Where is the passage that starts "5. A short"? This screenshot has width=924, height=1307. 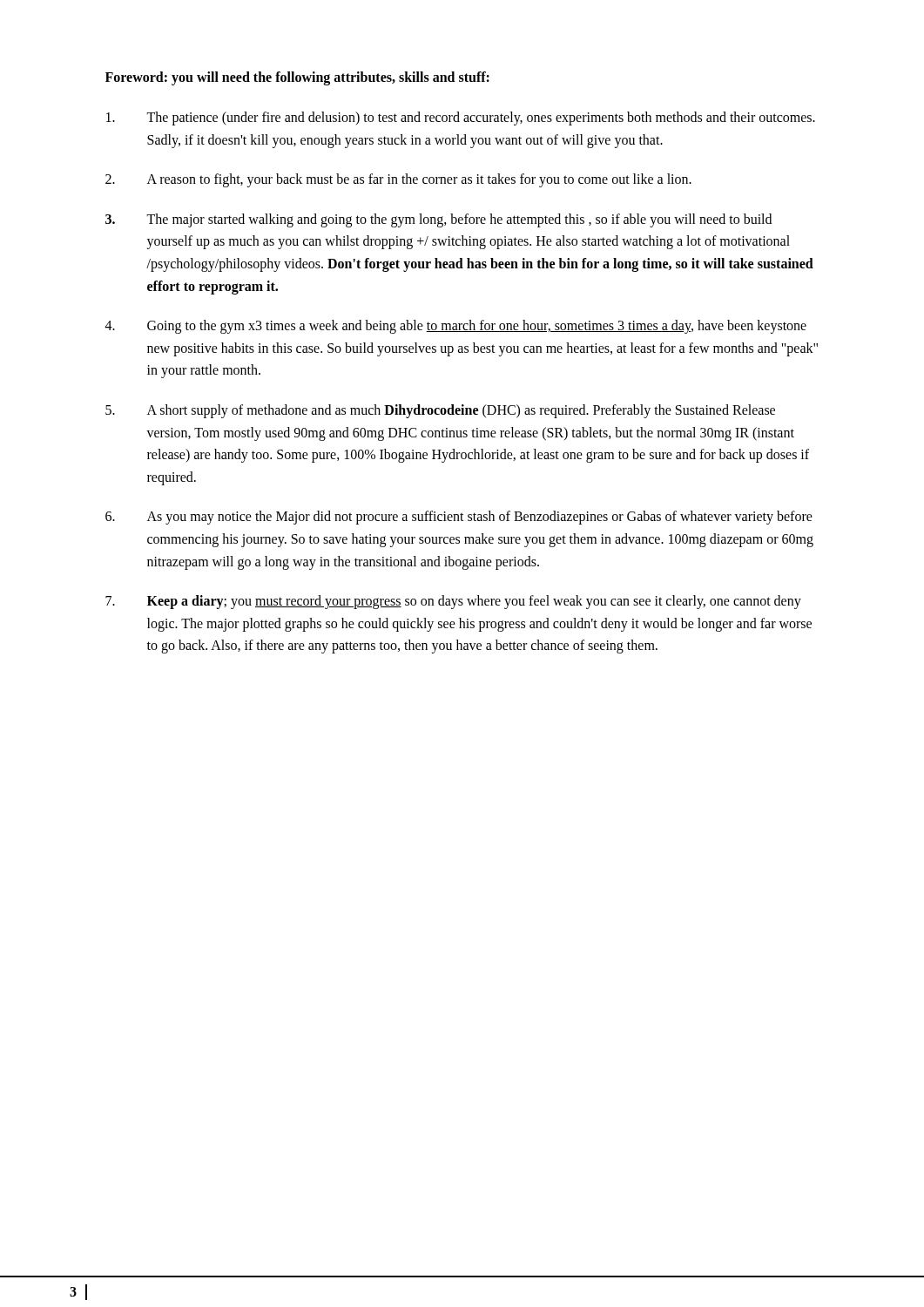click(462, 444)
